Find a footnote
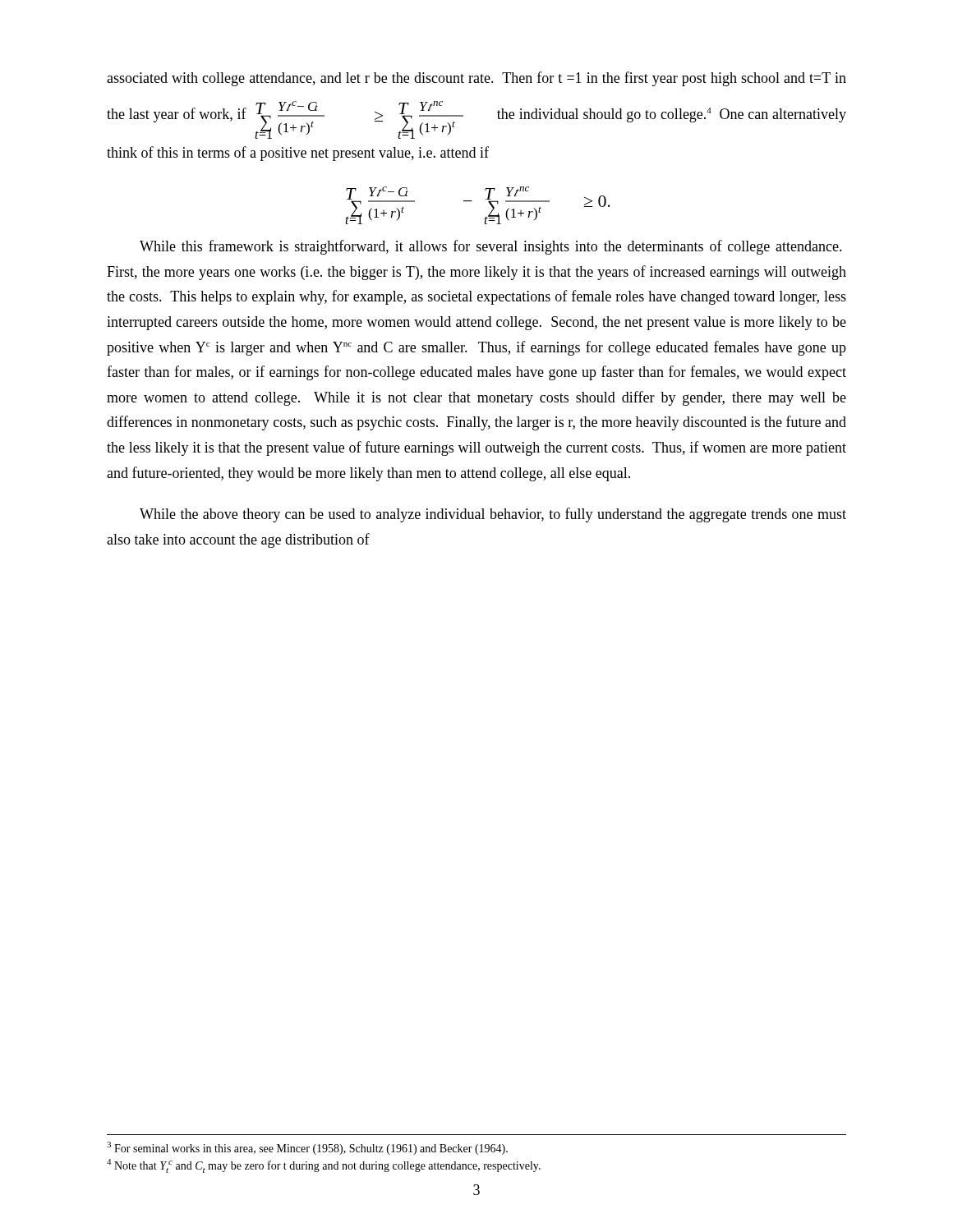The width and height of the screenshot is (953, 1232). (324, 1157)
